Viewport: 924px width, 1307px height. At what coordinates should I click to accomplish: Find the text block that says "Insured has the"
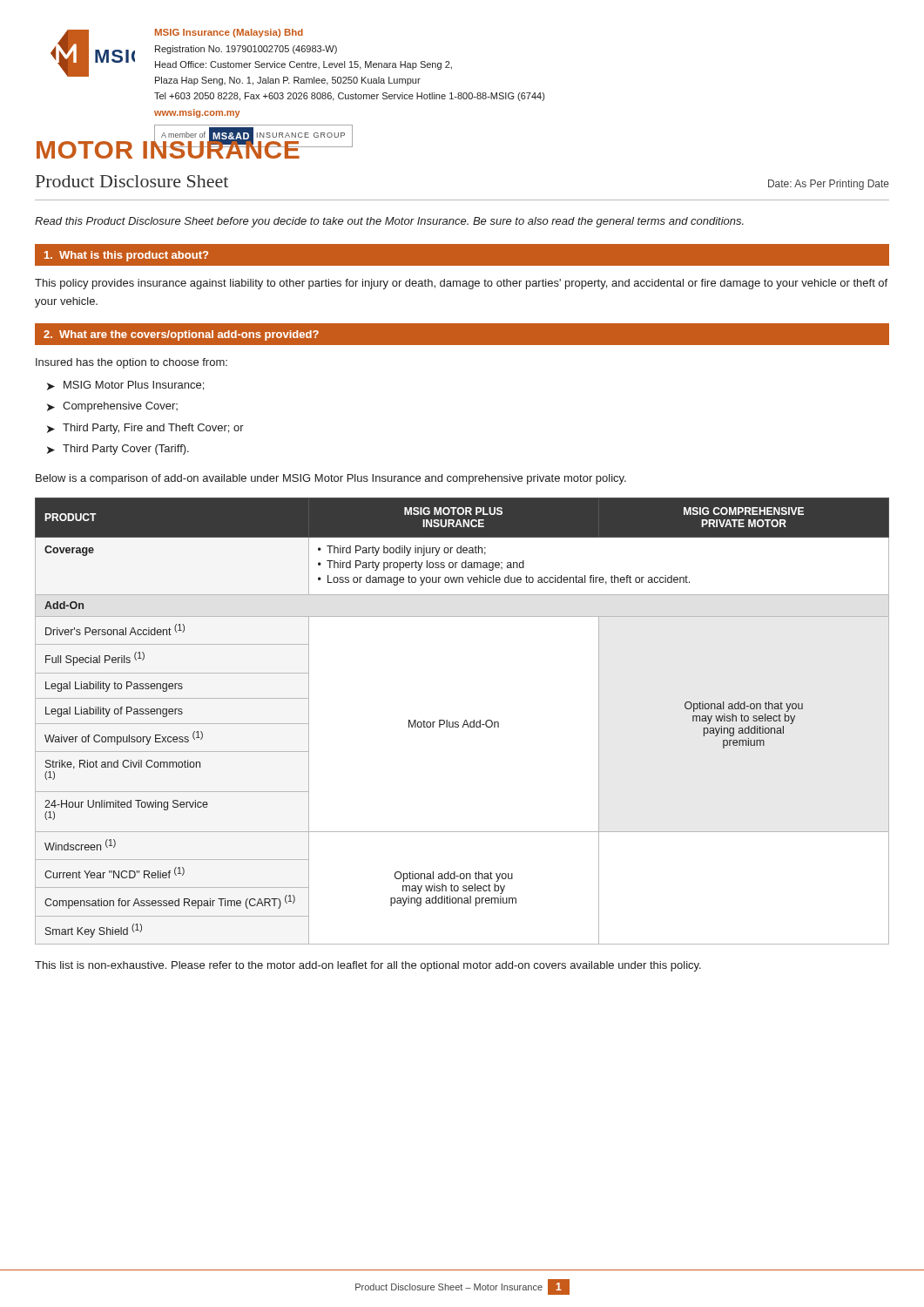(x=131, y=362)
